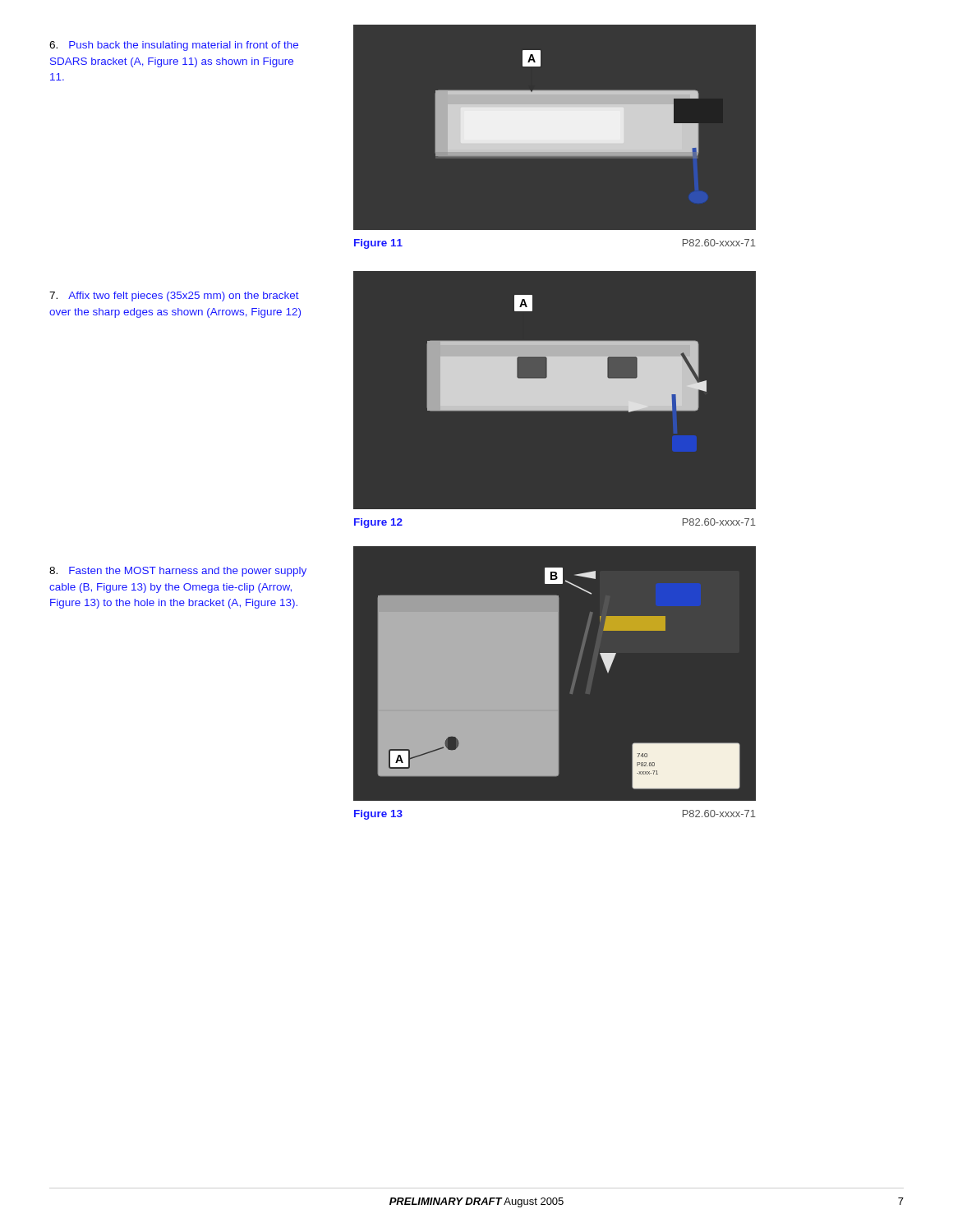
Task: Navigate to the block starting "Figure 12 P82.60-xxxx-71"
Action: 382,523
